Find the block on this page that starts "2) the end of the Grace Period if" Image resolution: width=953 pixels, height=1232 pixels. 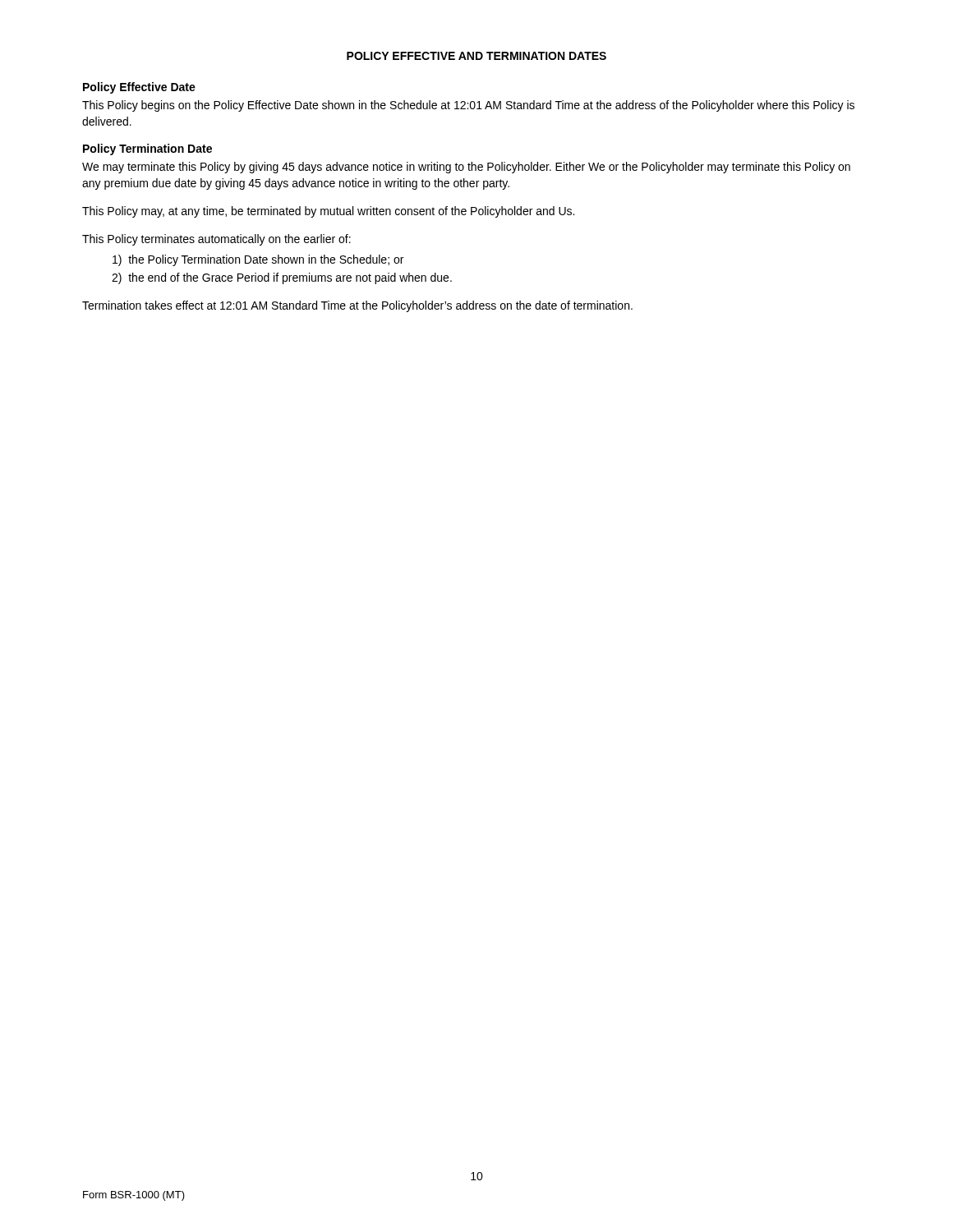[x=282, y=278]
